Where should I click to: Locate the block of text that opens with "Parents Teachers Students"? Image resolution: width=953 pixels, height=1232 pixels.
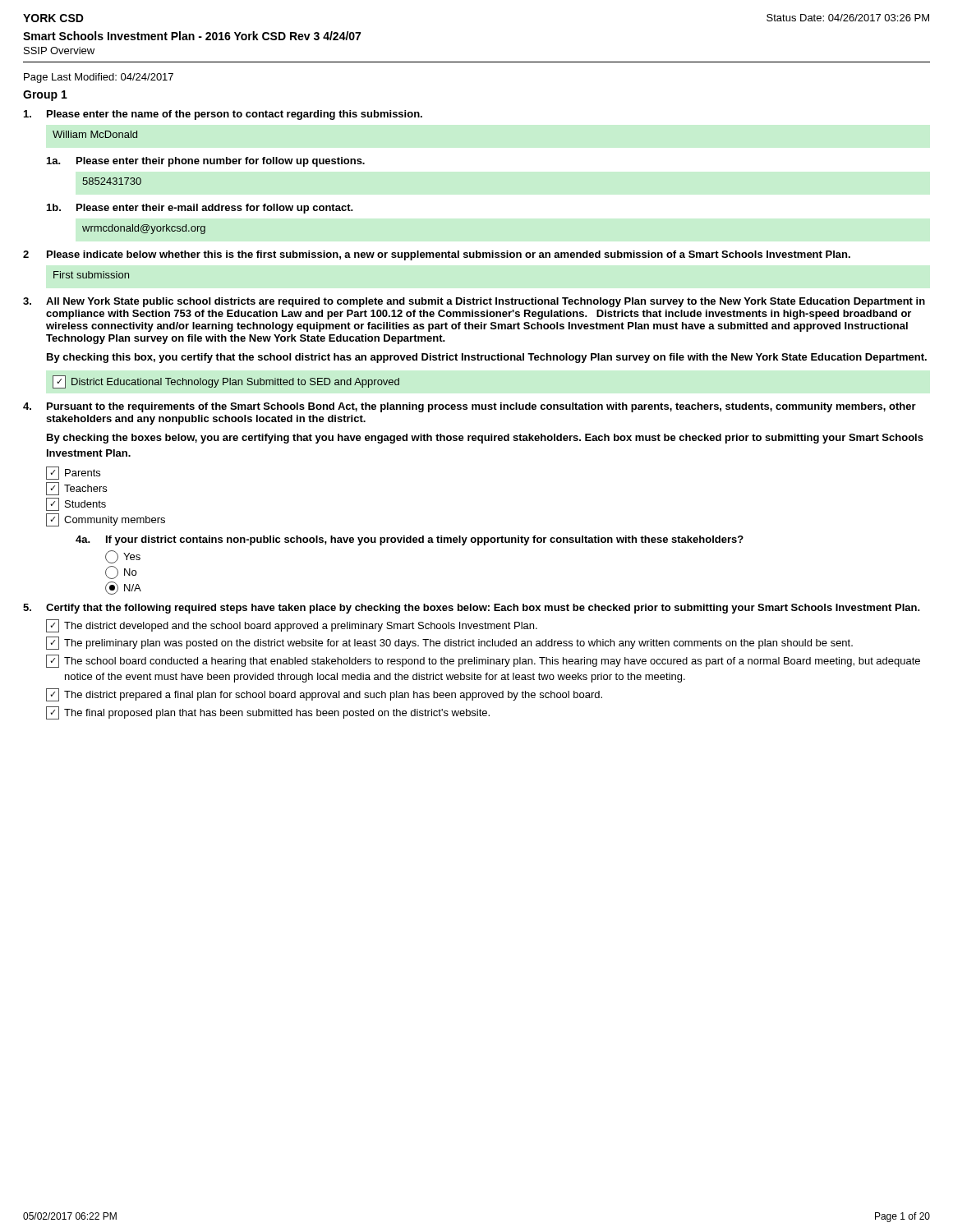[73, 473]
